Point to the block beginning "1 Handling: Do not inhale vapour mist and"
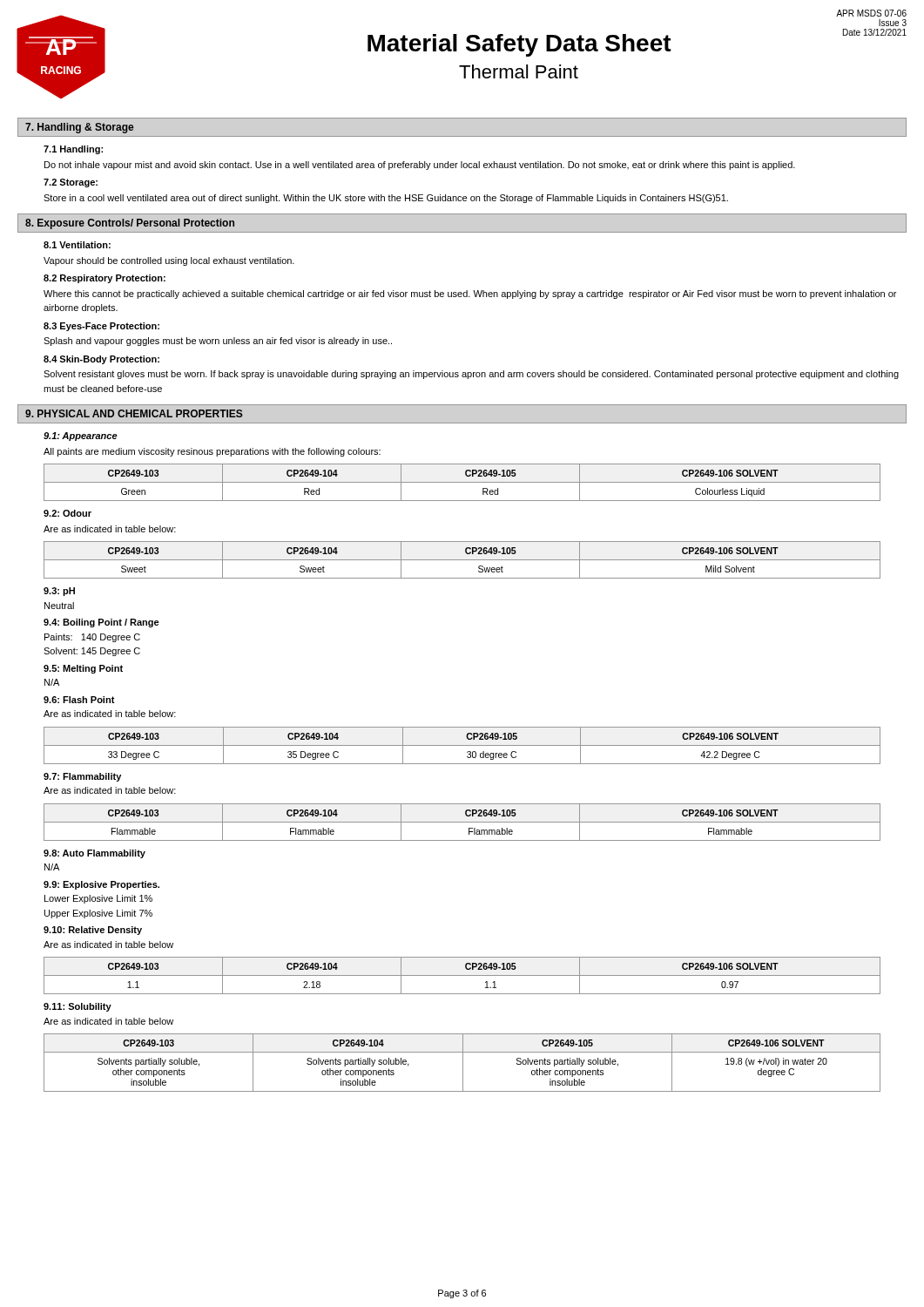The width and height of the screenshot is (924, 1307). (x=475, y=173)
